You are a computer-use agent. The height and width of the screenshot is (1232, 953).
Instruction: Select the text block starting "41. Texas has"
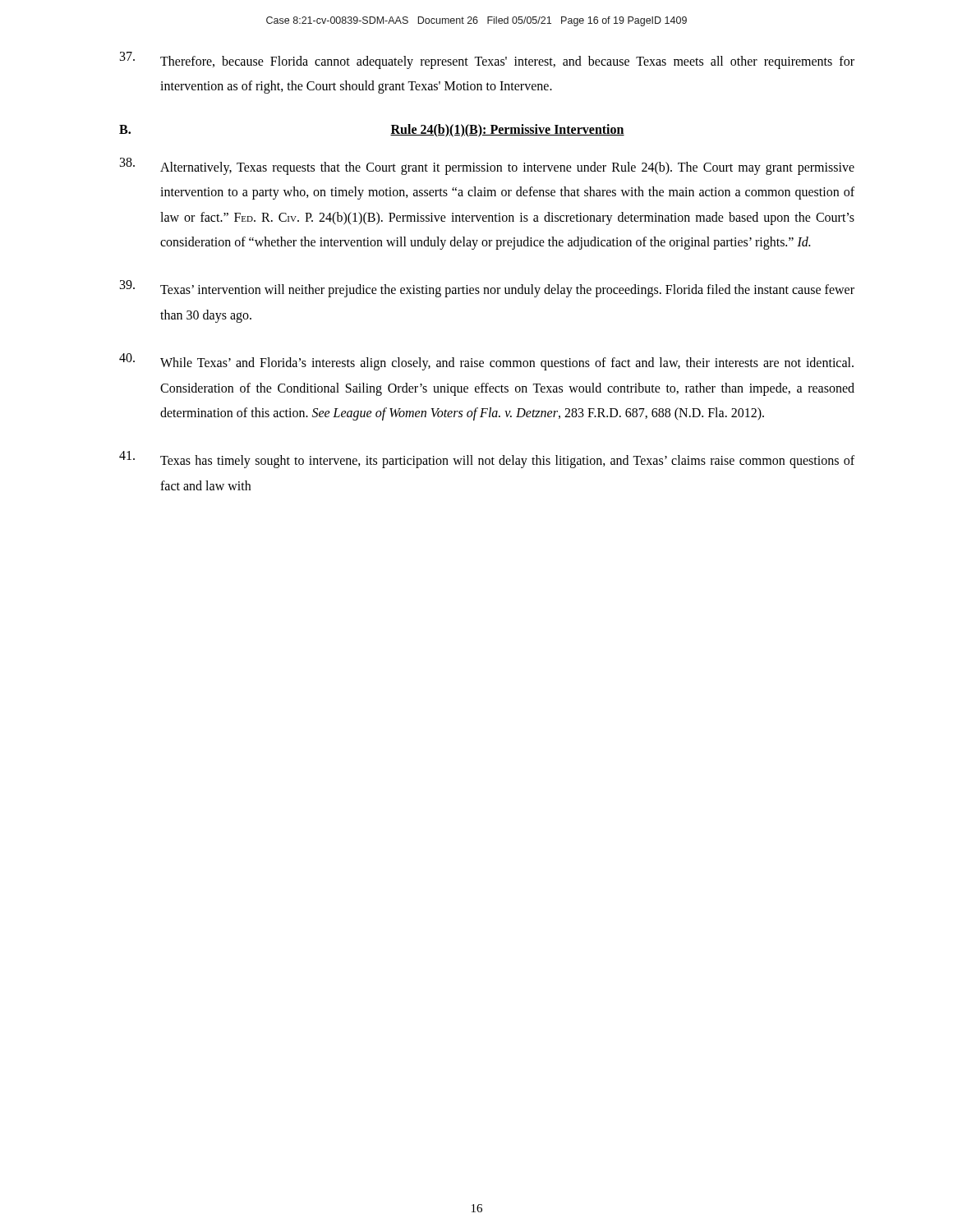[487, 474]
